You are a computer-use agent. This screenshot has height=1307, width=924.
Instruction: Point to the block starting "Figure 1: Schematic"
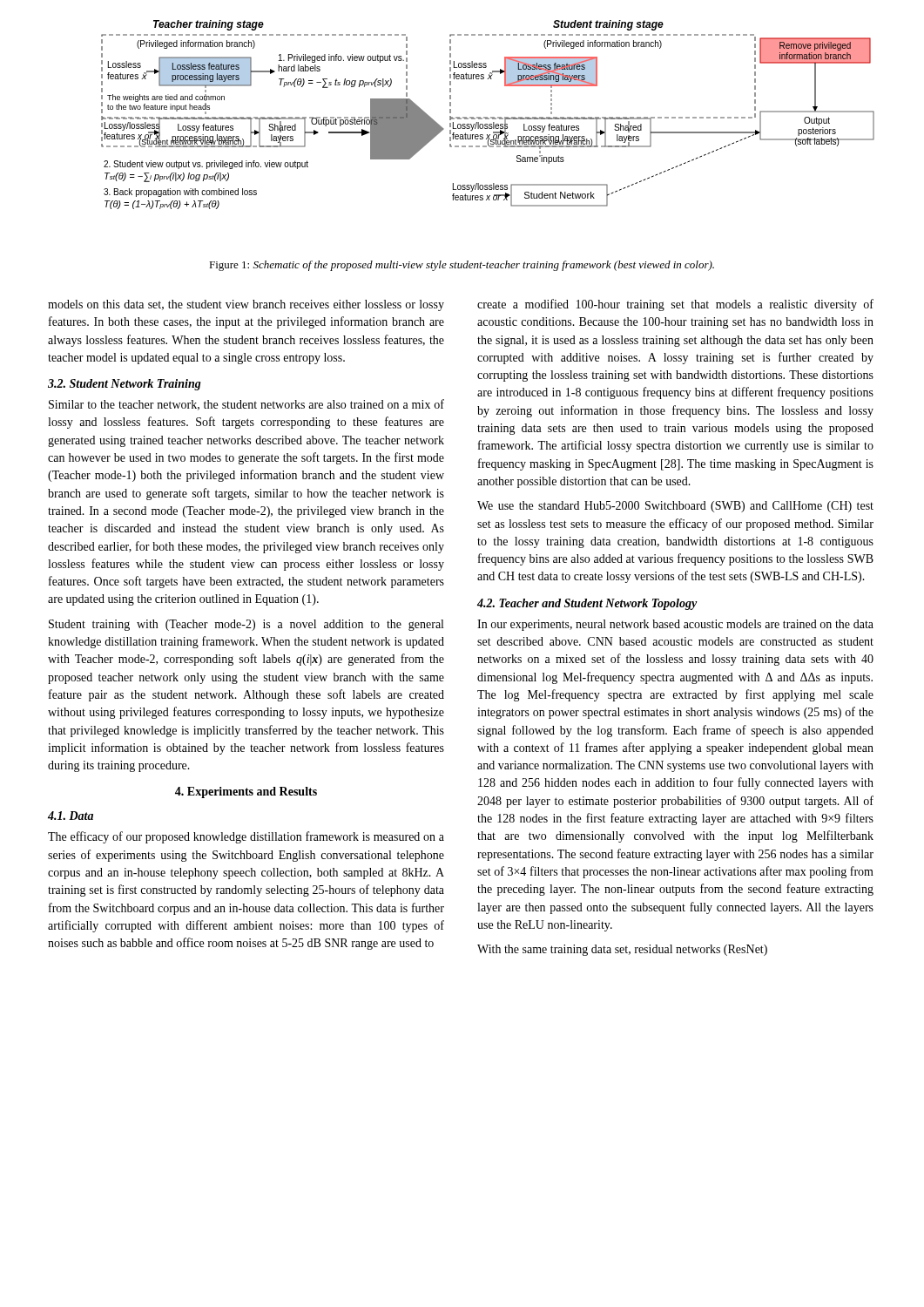(462, 264)
